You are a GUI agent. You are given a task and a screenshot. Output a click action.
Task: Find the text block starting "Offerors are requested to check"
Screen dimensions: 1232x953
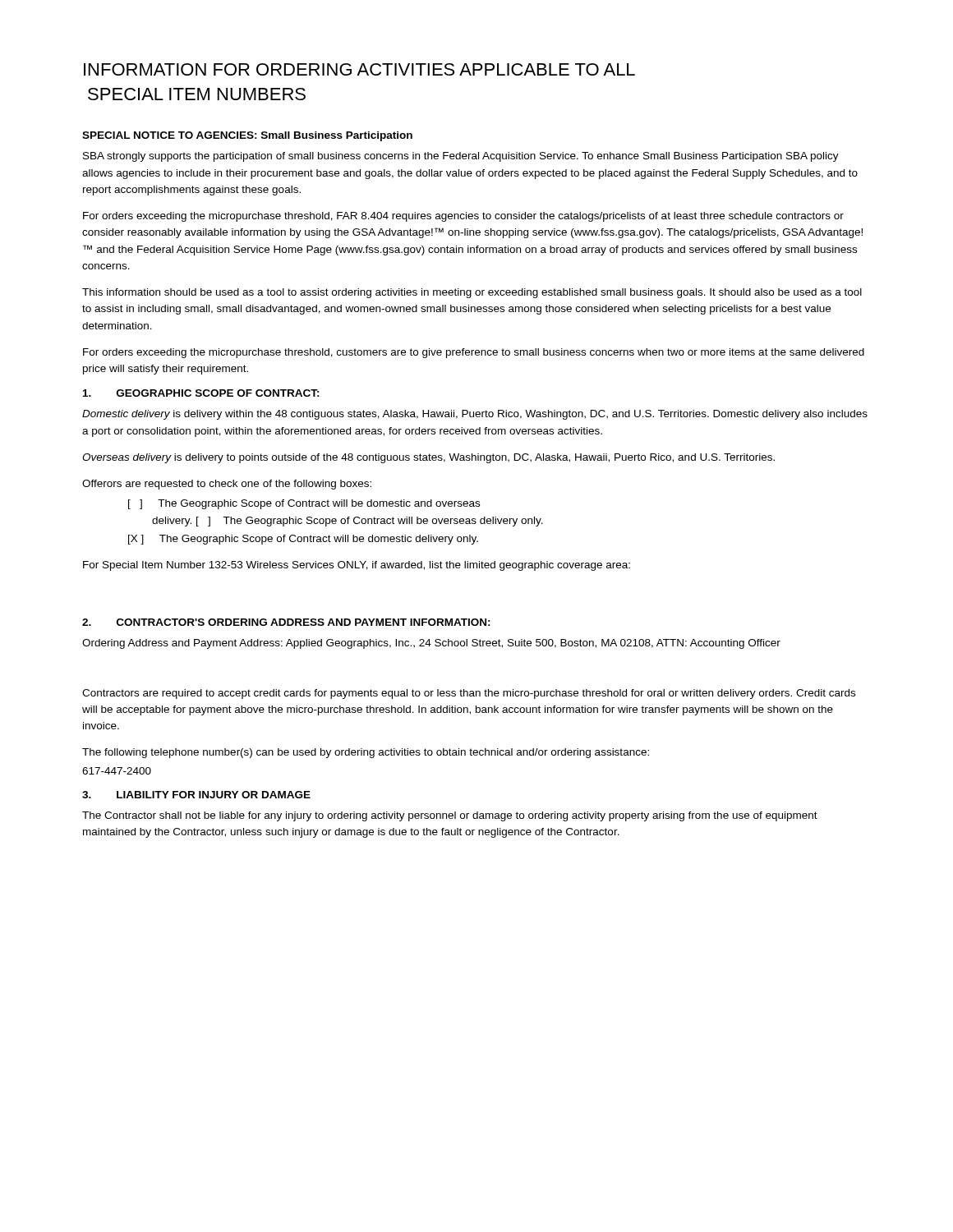(227, 485)
